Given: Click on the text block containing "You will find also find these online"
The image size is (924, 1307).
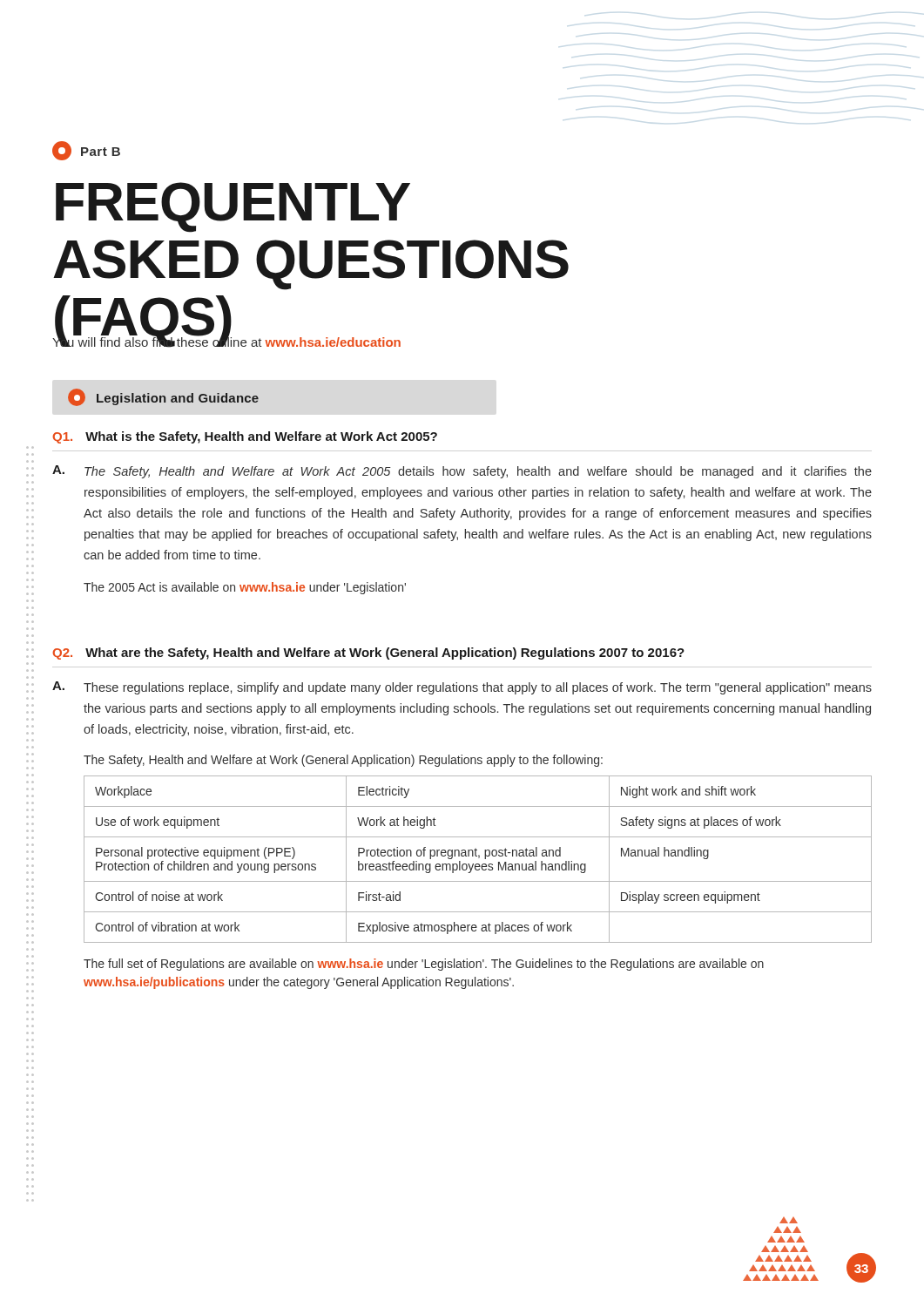Looking at the screenshot, I should tap(227, 342).
